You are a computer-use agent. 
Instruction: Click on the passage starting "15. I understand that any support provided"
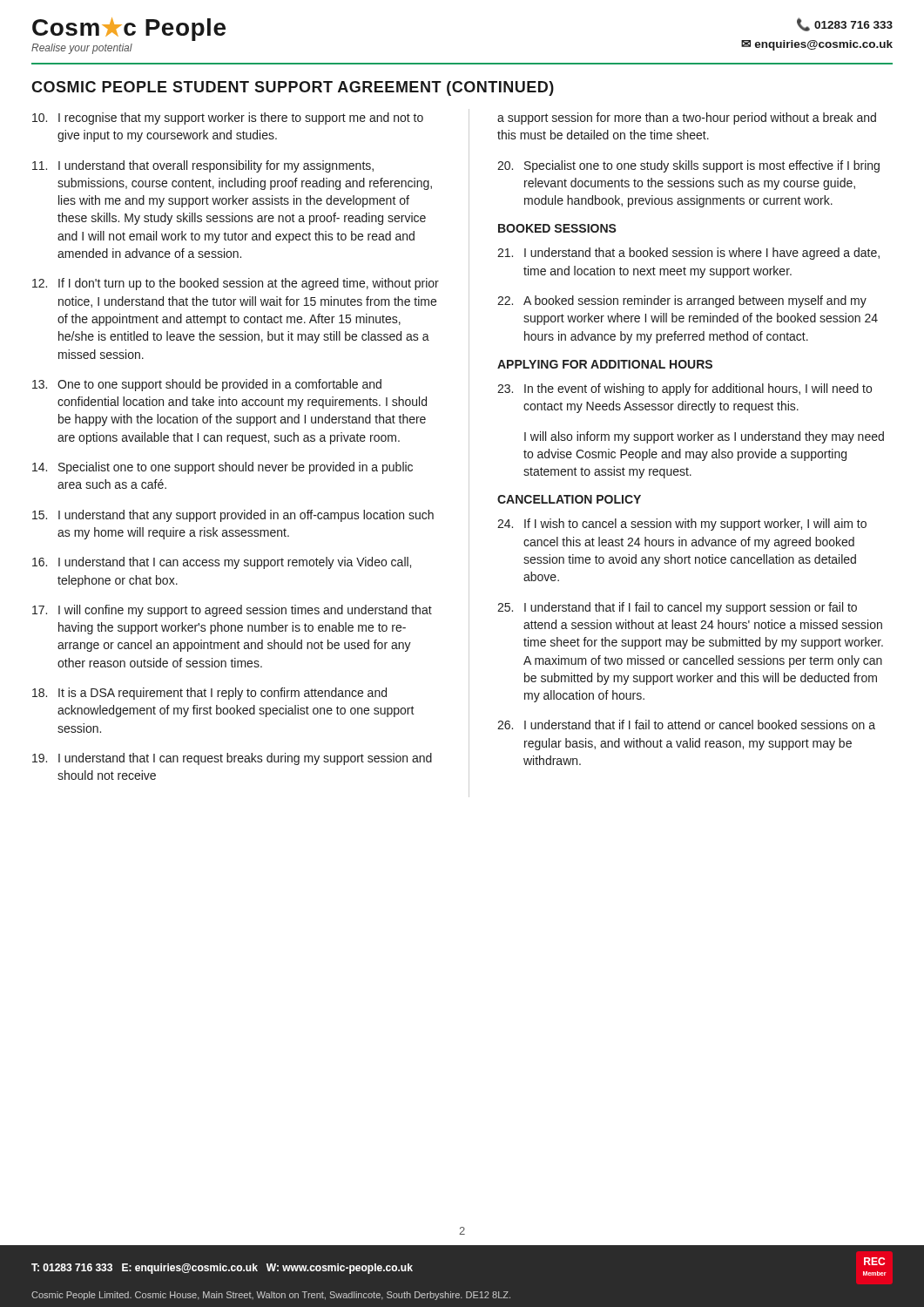point(236,524)
